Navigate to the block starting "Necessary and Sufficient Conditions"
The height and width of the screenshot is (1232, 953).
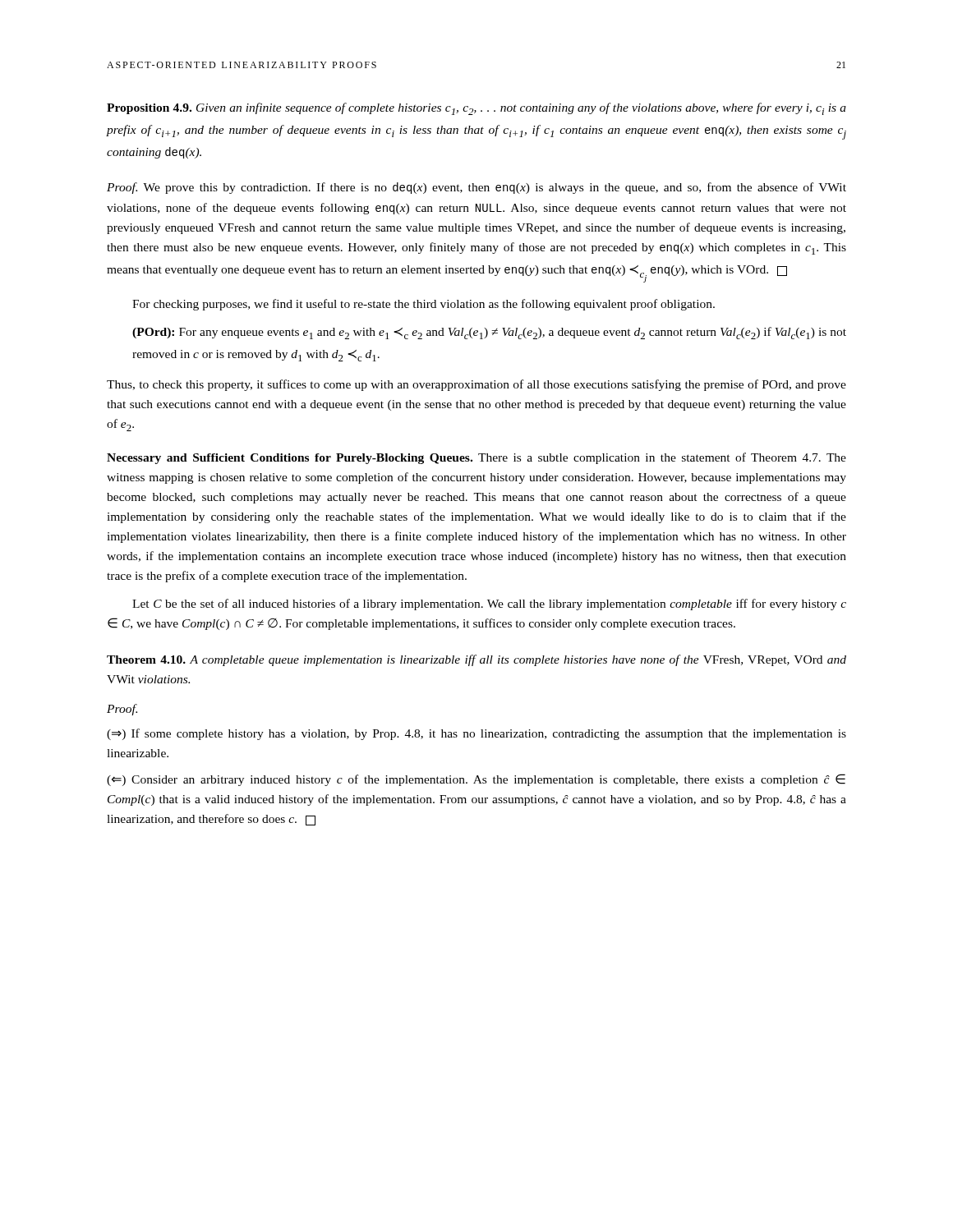(476, 517)
